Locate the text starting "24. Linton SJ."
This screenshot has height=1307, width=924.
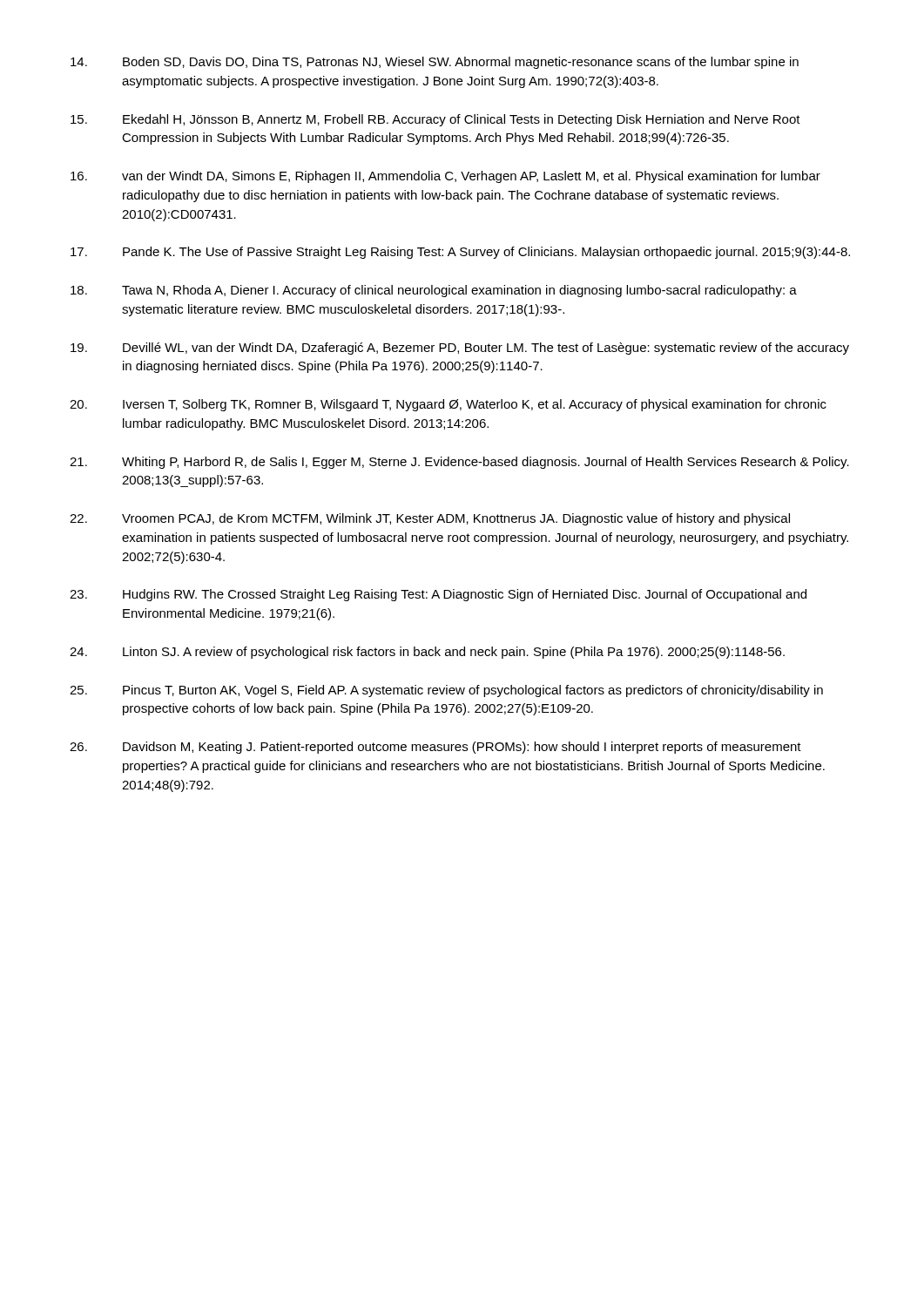(x=462, y=651)
